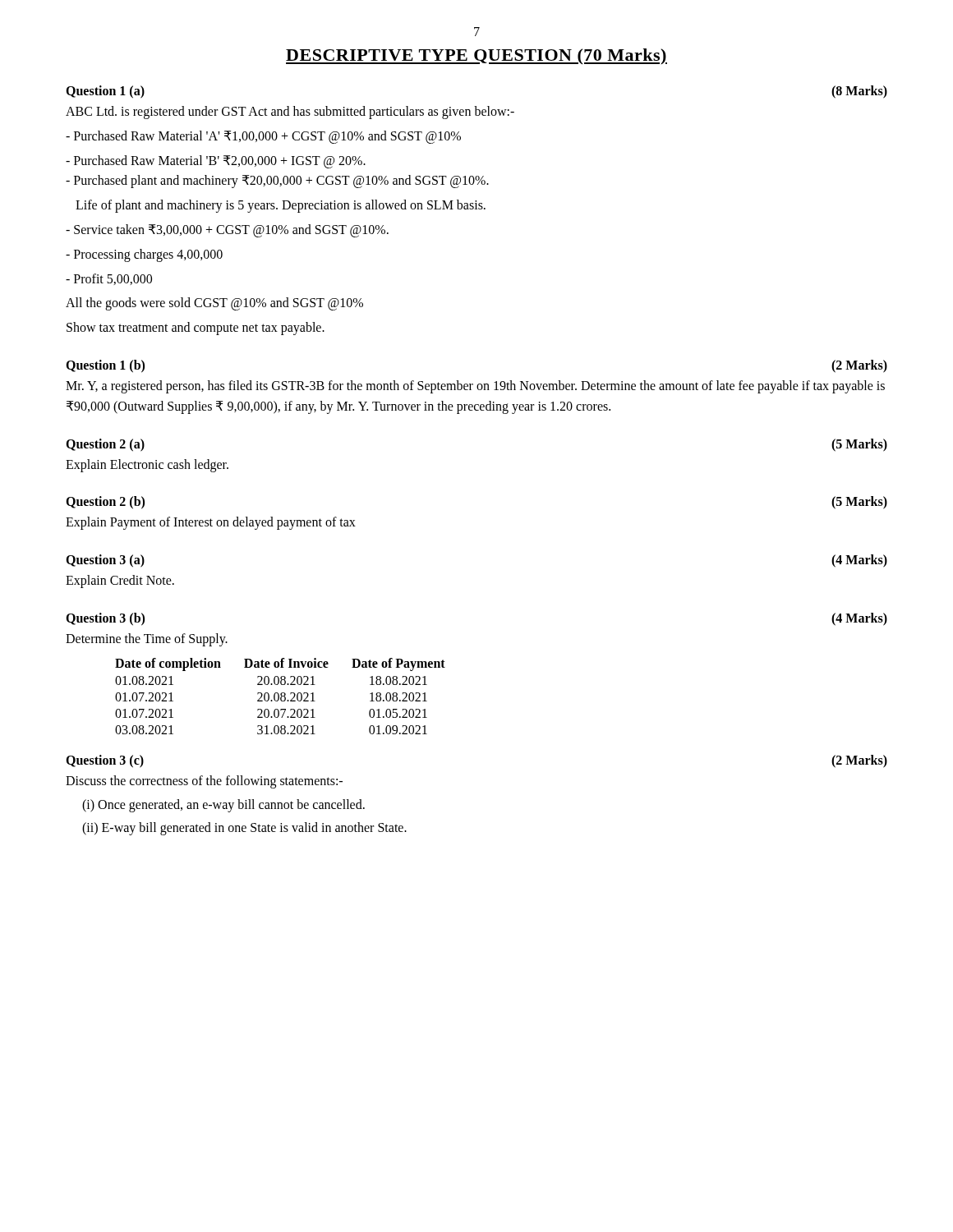Locate the text block containing "Explain Payment of Interest on delayed"
Screen dimensions: 1232x953
[211, 523]
